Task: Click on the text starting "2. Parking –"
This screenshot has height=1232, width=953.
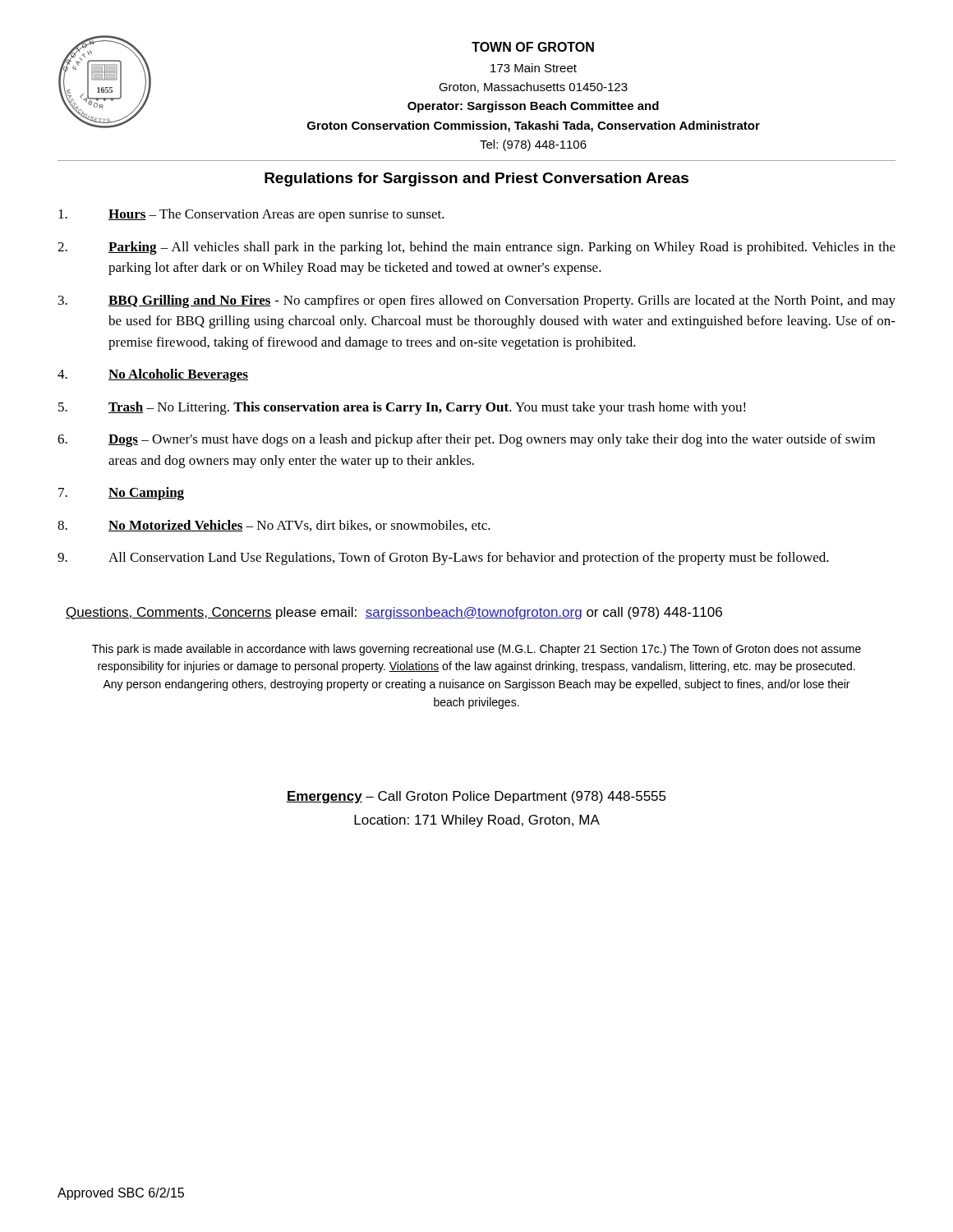Action: click(476, 257)
